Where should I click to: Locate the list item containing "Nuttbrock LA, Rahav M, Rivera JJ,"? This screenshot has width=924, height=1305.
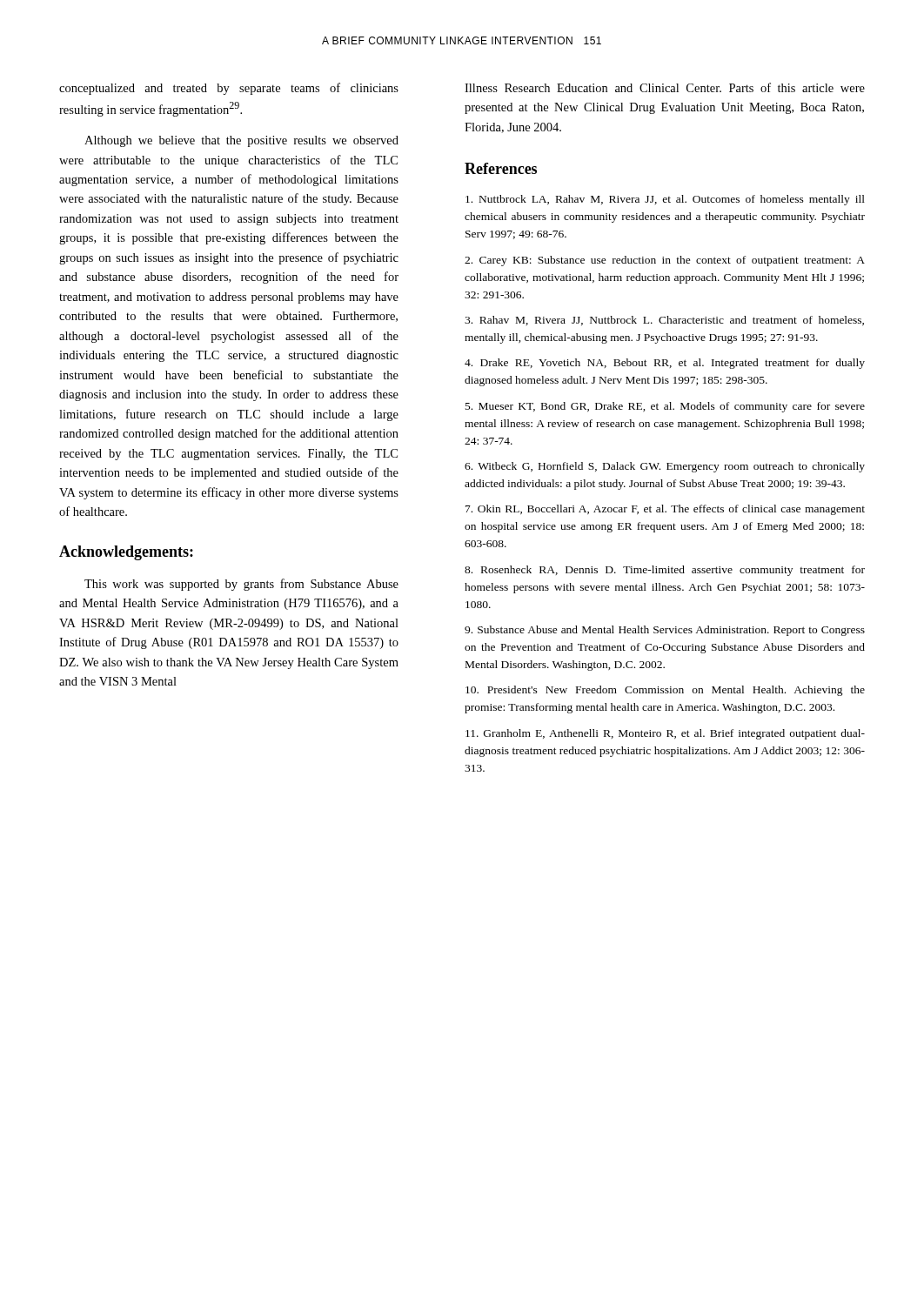tap(665, 216)
